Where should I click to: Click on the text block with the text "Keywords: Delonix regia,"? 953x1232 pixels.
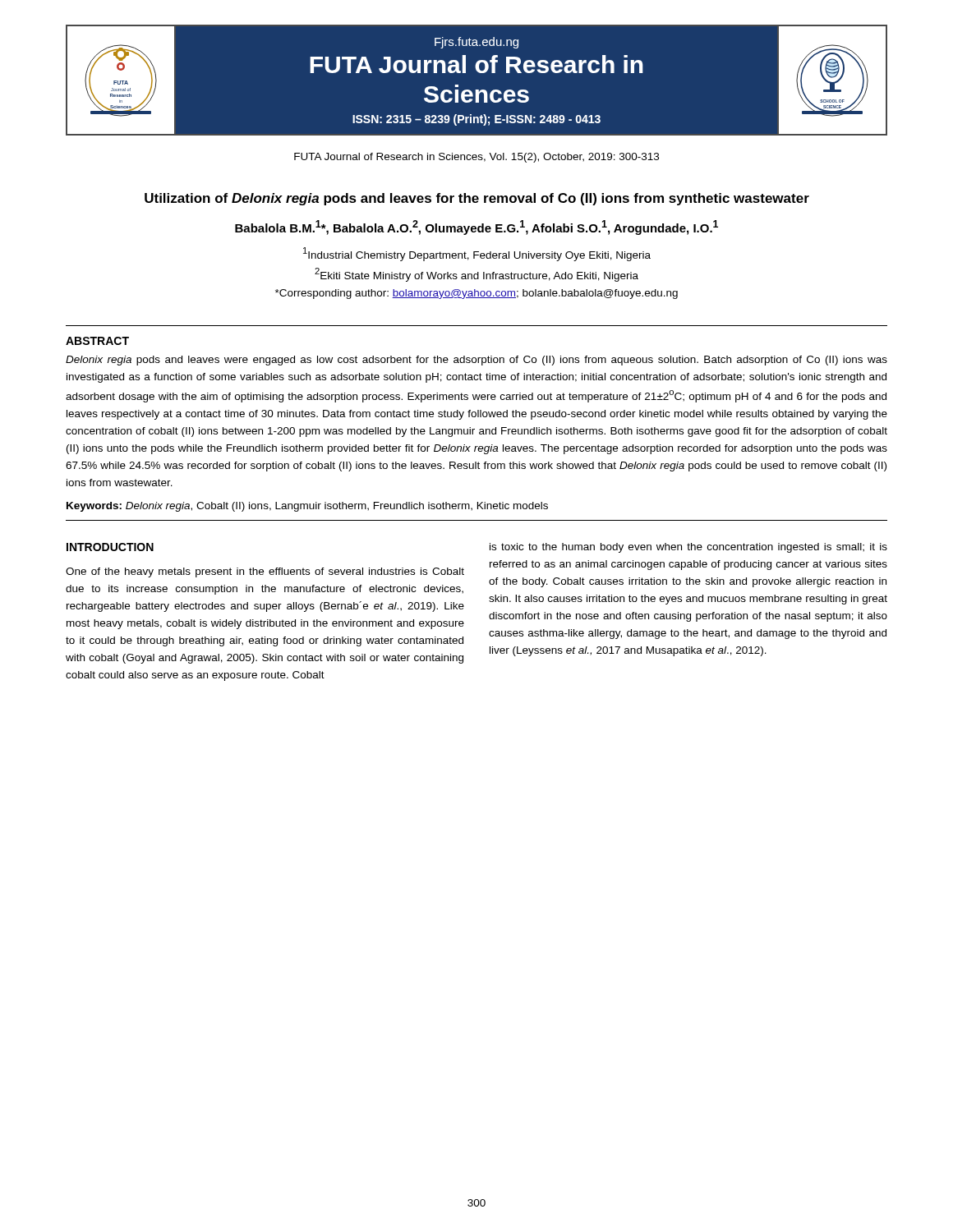click(x=307, y=506)
